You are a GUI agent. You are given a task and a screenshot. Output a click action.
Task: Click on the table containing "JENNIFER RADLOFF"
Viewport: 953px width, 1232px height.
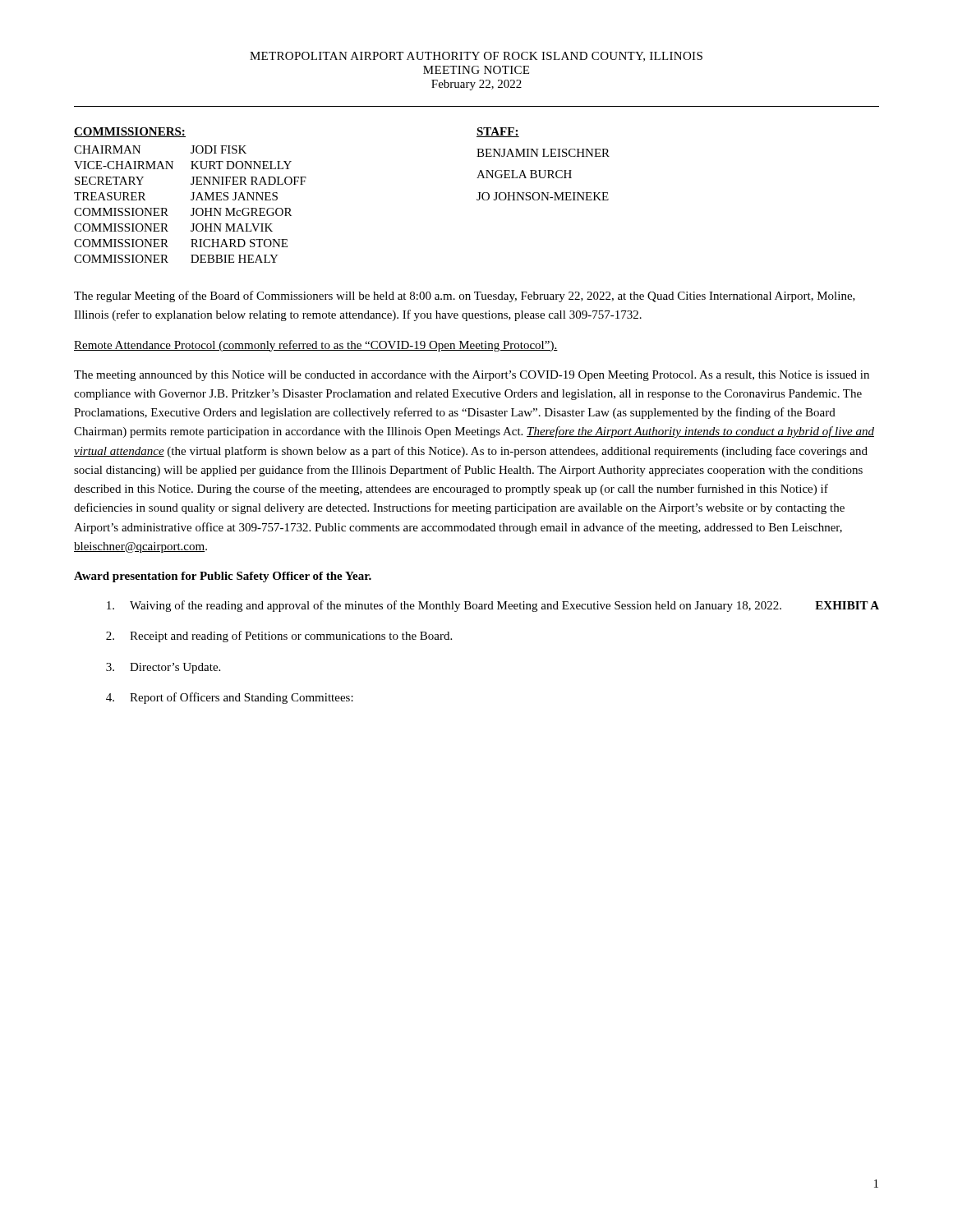(x=251, y=196)
